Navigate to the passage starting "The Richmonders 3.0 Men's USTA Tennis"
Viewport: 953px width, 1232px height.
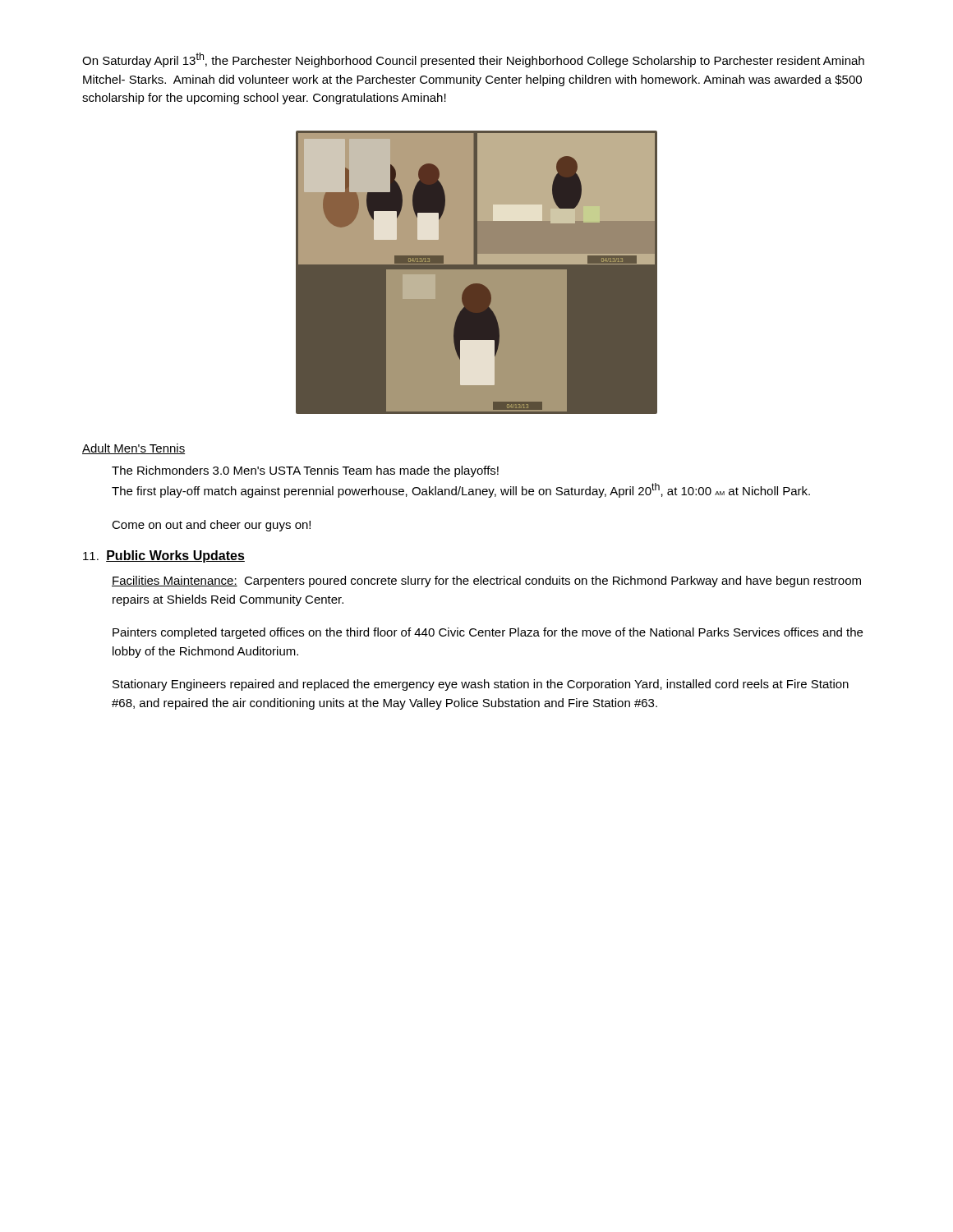pos(461,480)
